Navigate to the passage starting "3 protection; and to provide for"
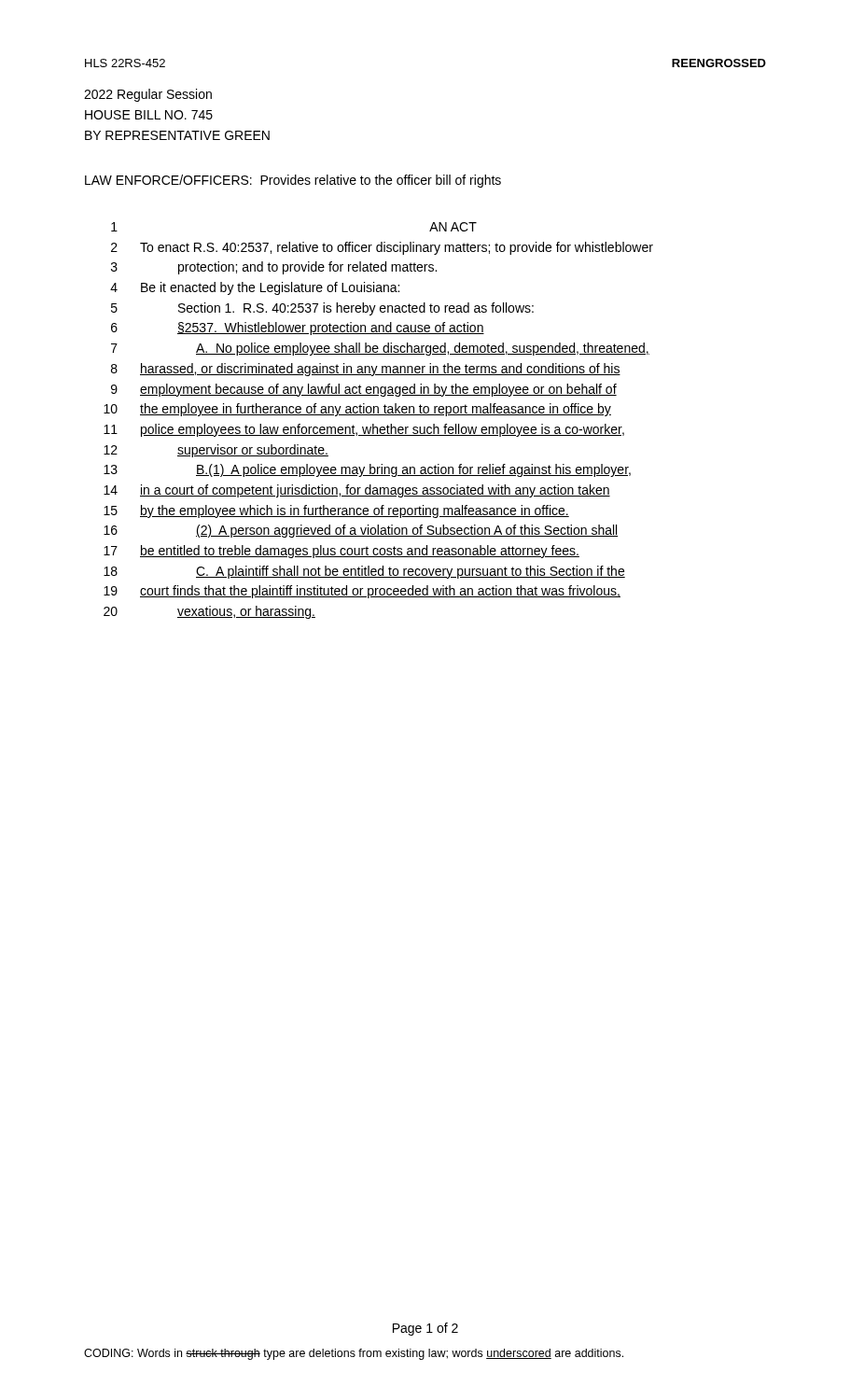 425,268
